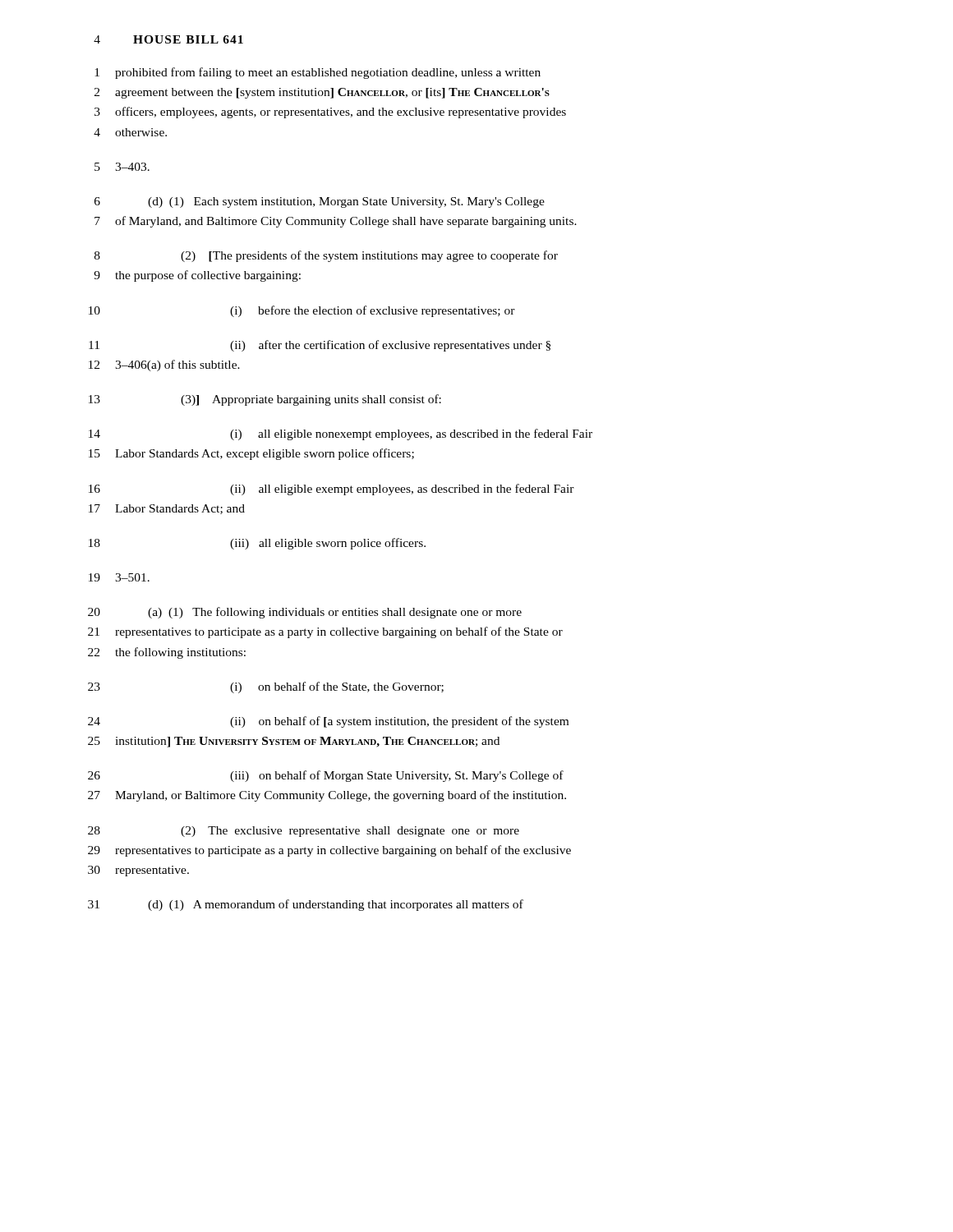Navigate to the text block starting "13 (3)] Appropriate bargaining units shall consist of:"
The width and height of the screenshot is (953, 1232).
click(x=265, y=400)
